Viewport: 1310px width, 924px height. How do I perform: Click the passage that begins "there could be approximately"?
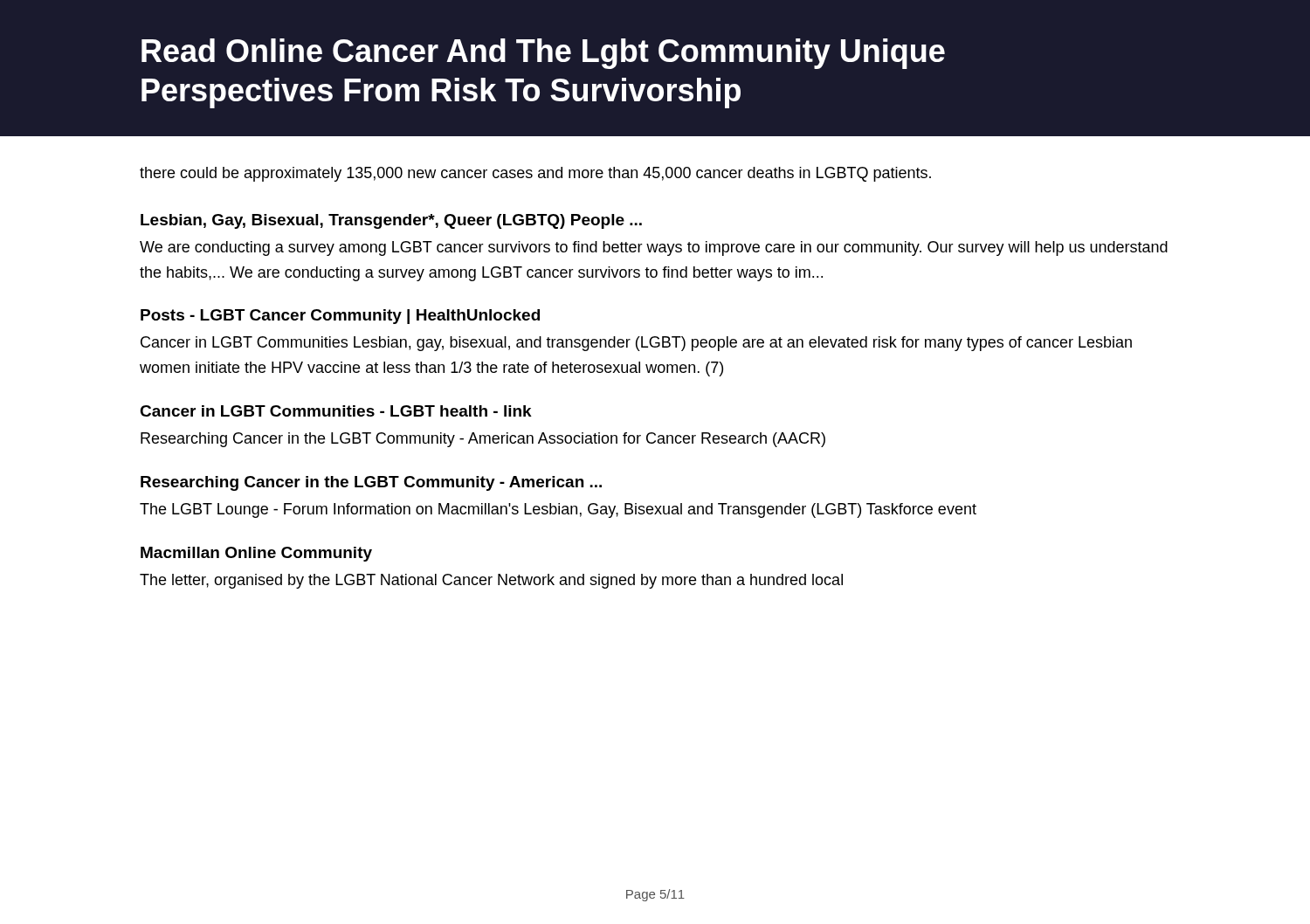(536, 173)
